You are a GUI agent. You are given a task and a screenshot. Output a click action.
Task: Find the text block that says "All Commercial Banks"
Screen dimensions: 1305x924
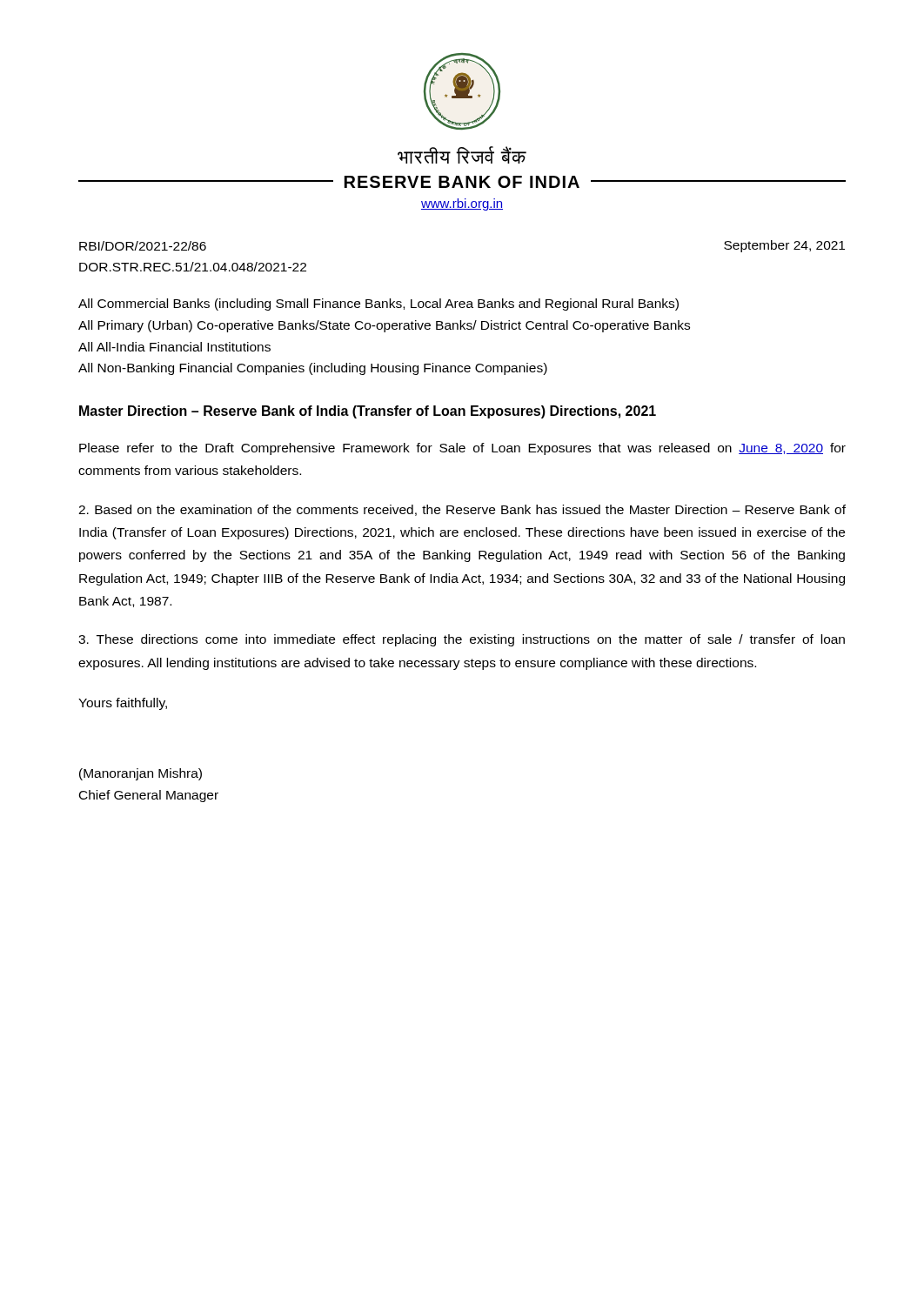[384, 336]
